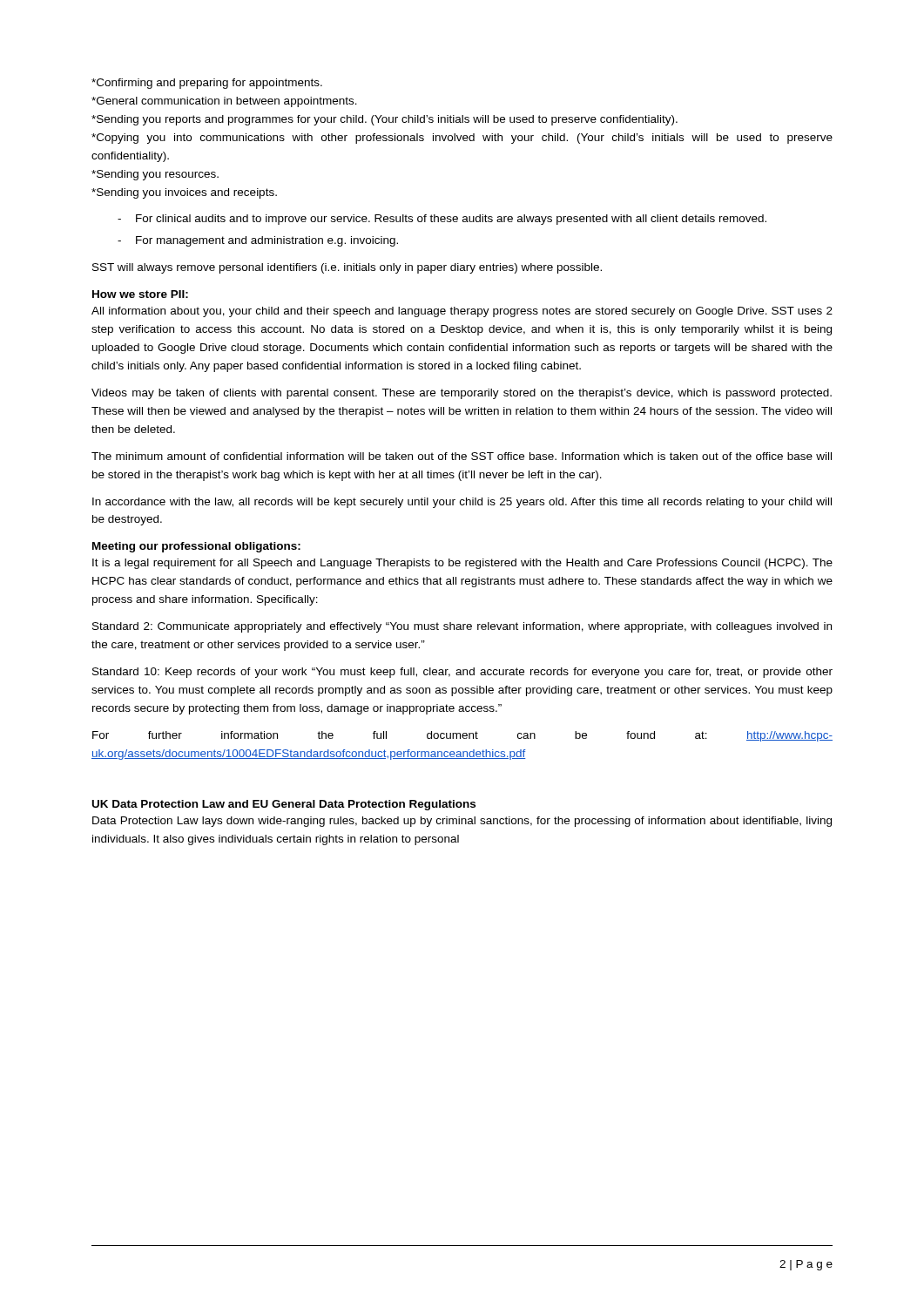Point to the region starting "In accordance with the law, all records"
Screen dimensions: 1307x924
pyautogui.click(x=462, y=510)
